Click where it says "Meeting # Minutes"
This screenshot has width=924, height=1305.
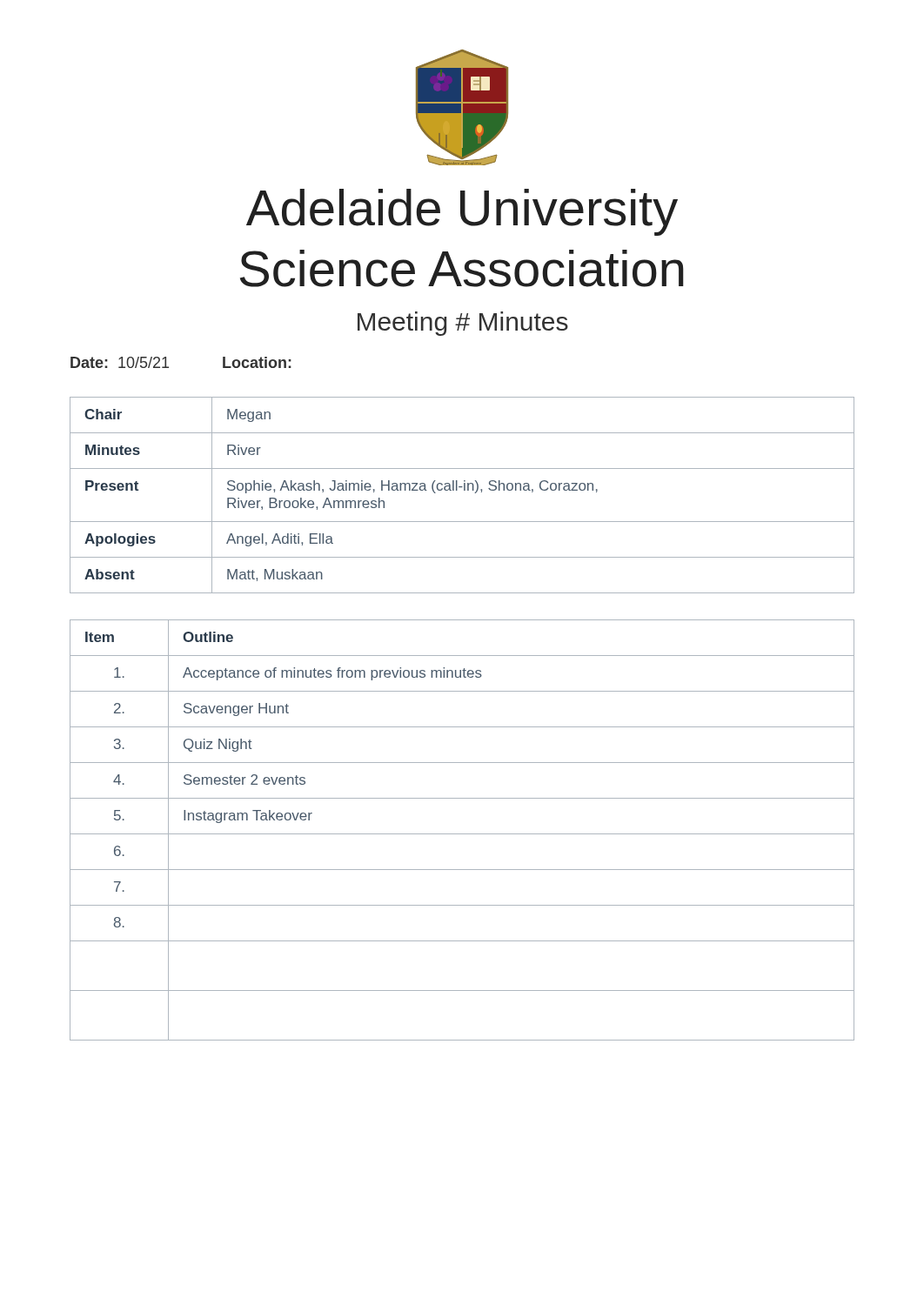pyautogui.click(x=462, y=322)
